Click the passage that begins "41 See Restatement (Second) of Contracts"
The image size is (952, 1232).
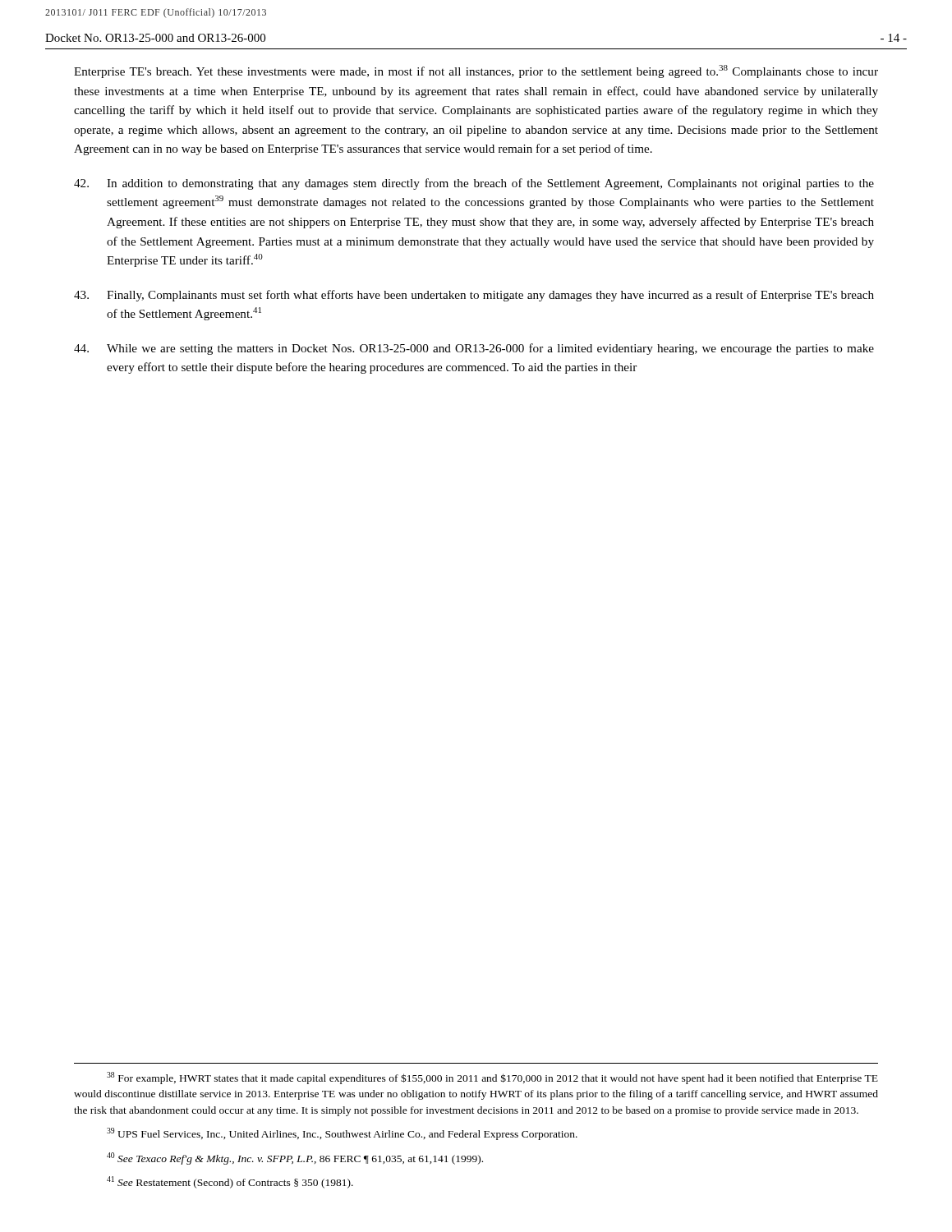tap(230, 1182)
